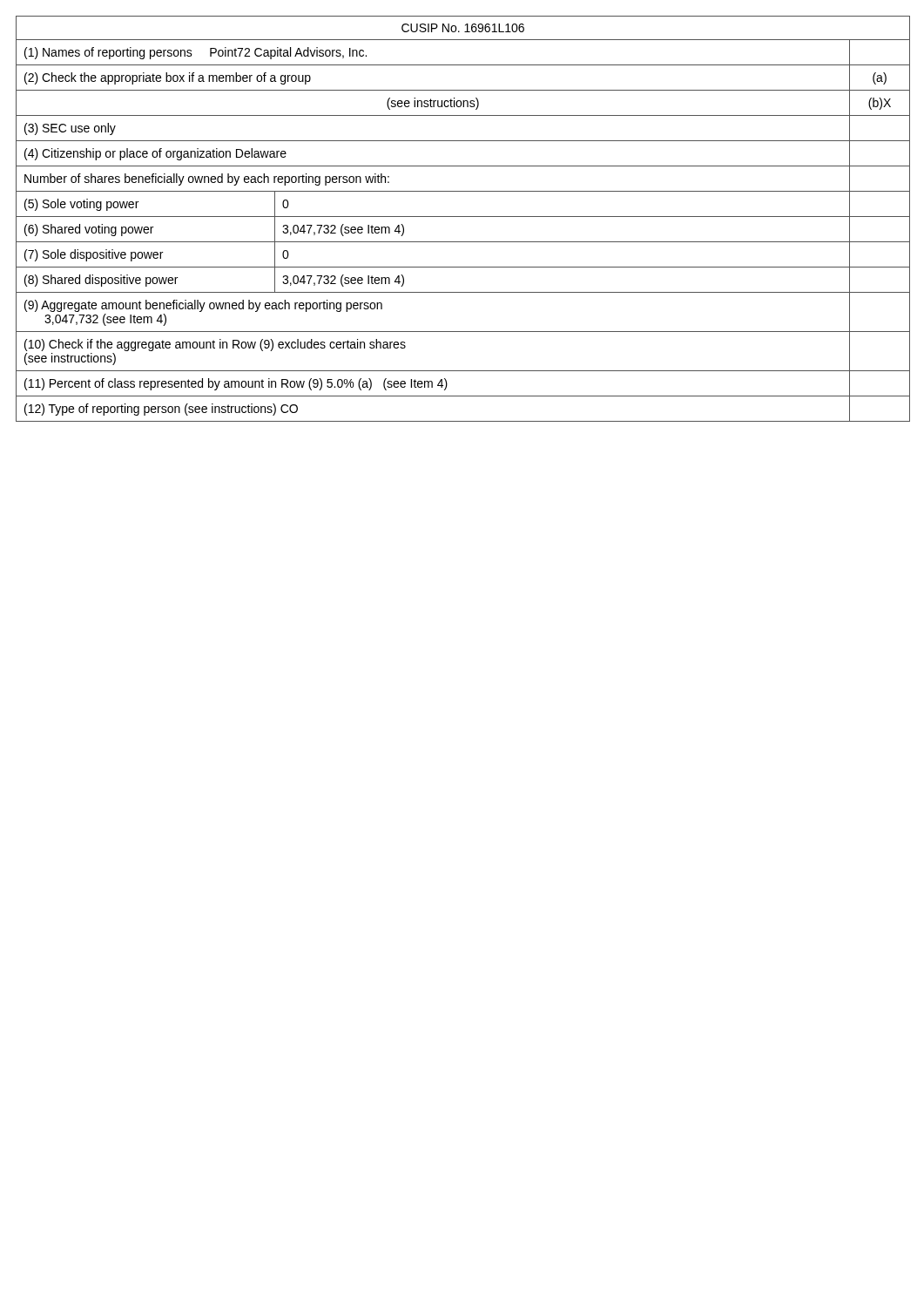Locate the element starting "(12) Type of reporting"
The width and height of the screenshot is (924, 1307).
[x=161, y=409]
